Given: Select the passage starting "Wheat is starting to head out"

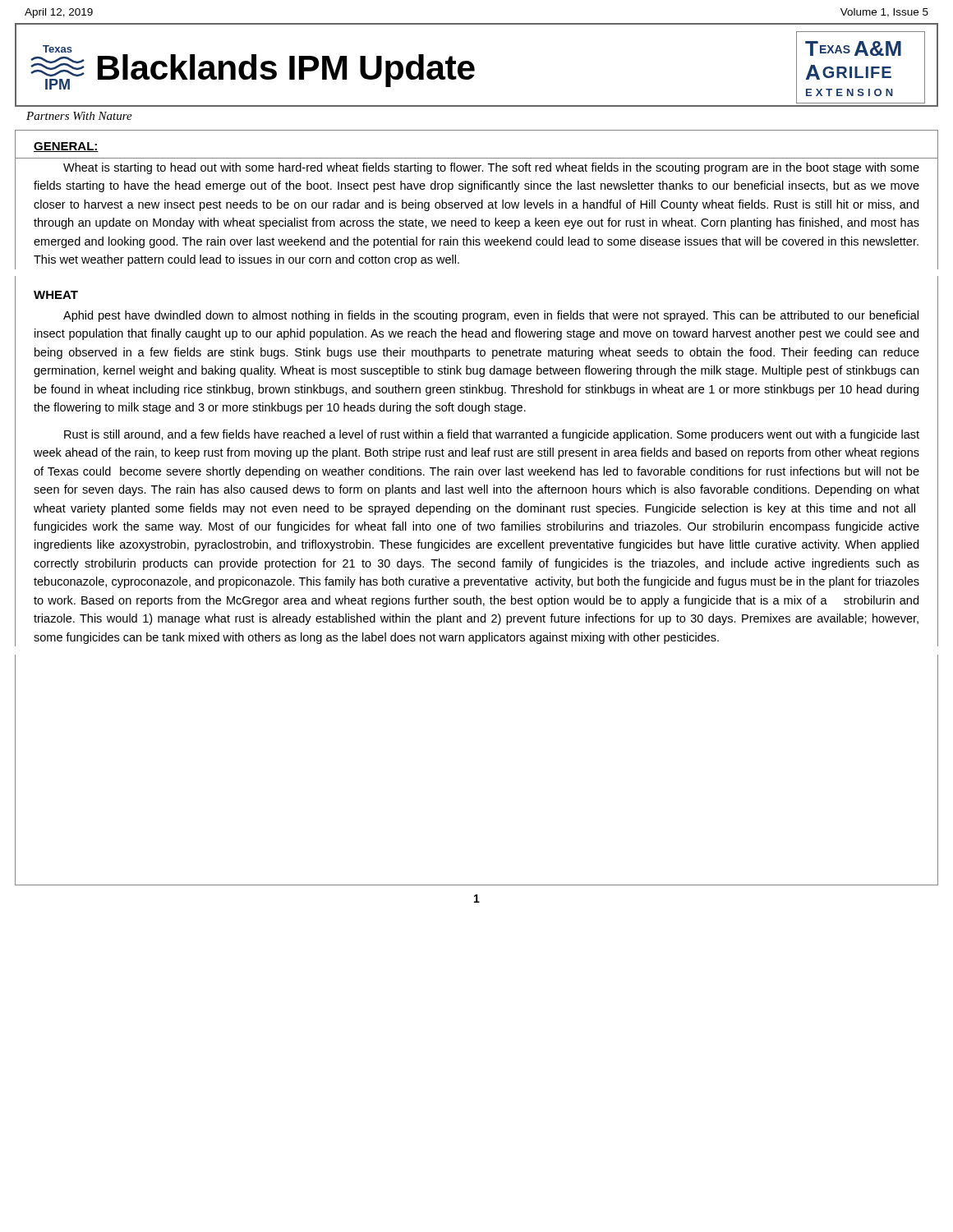Looking at the screenshot, I should click(476, 214).
